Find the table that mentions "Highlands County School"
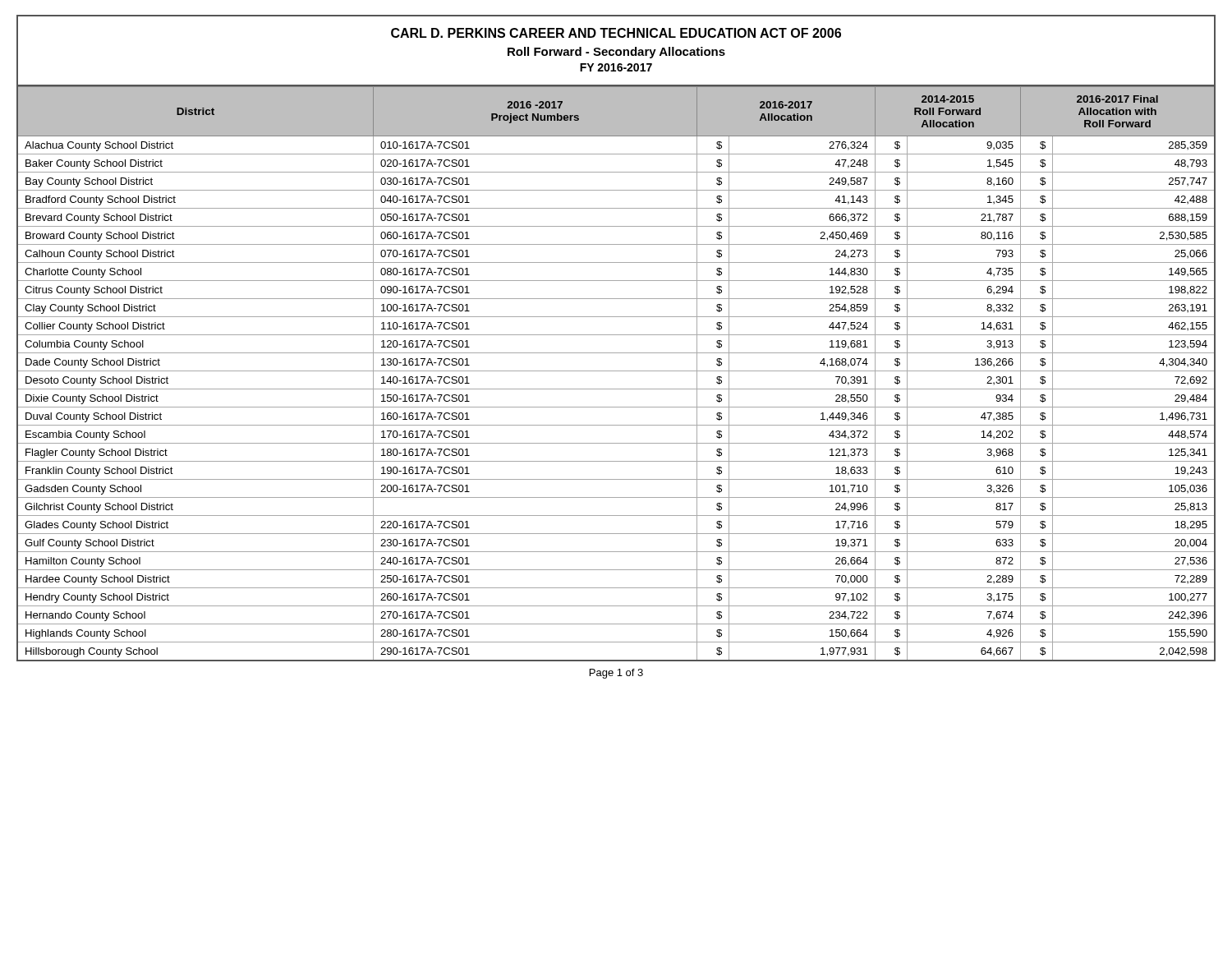1232x953 pixels. pos(616,374)
